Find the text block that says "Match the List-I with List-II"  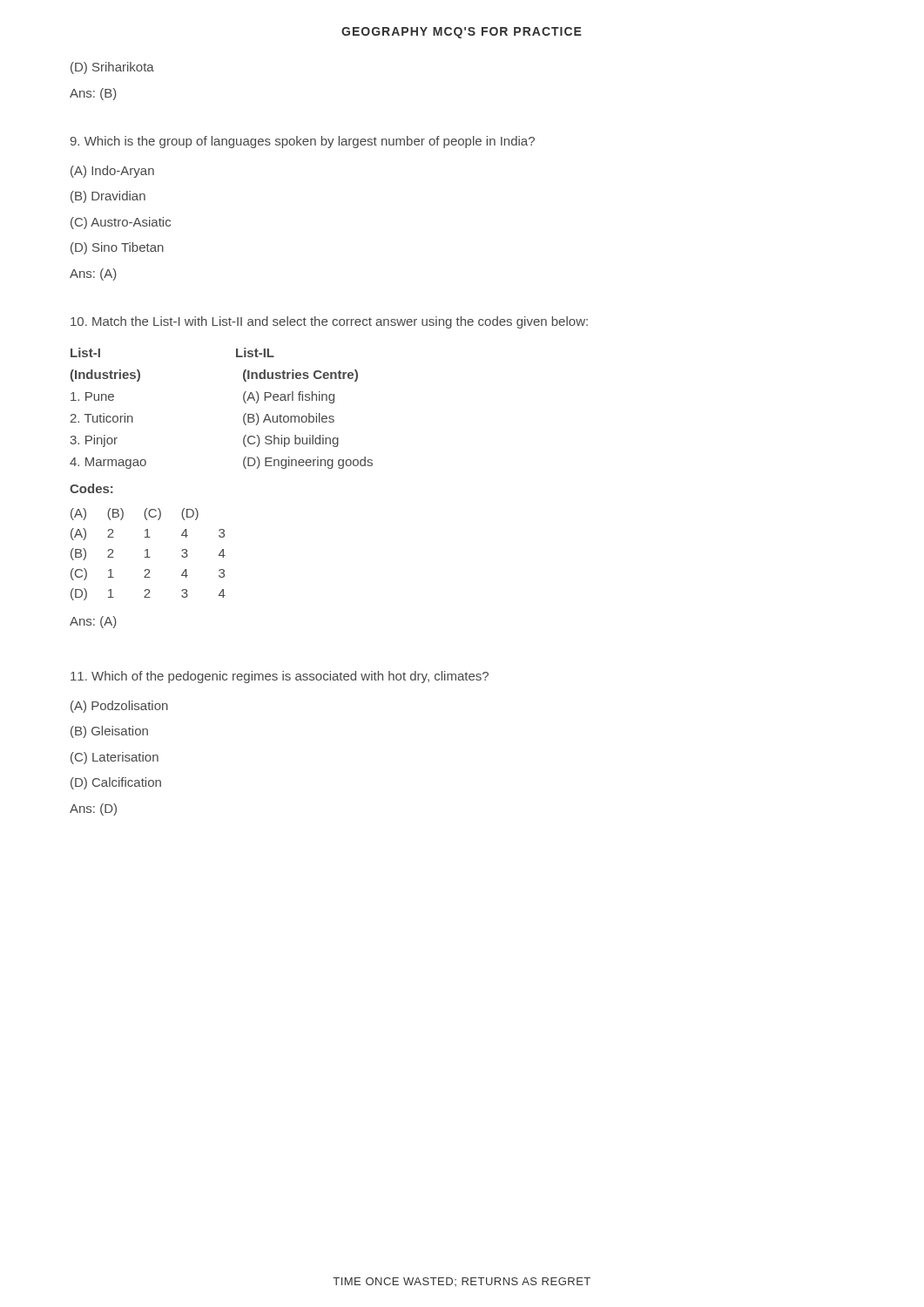329,321
